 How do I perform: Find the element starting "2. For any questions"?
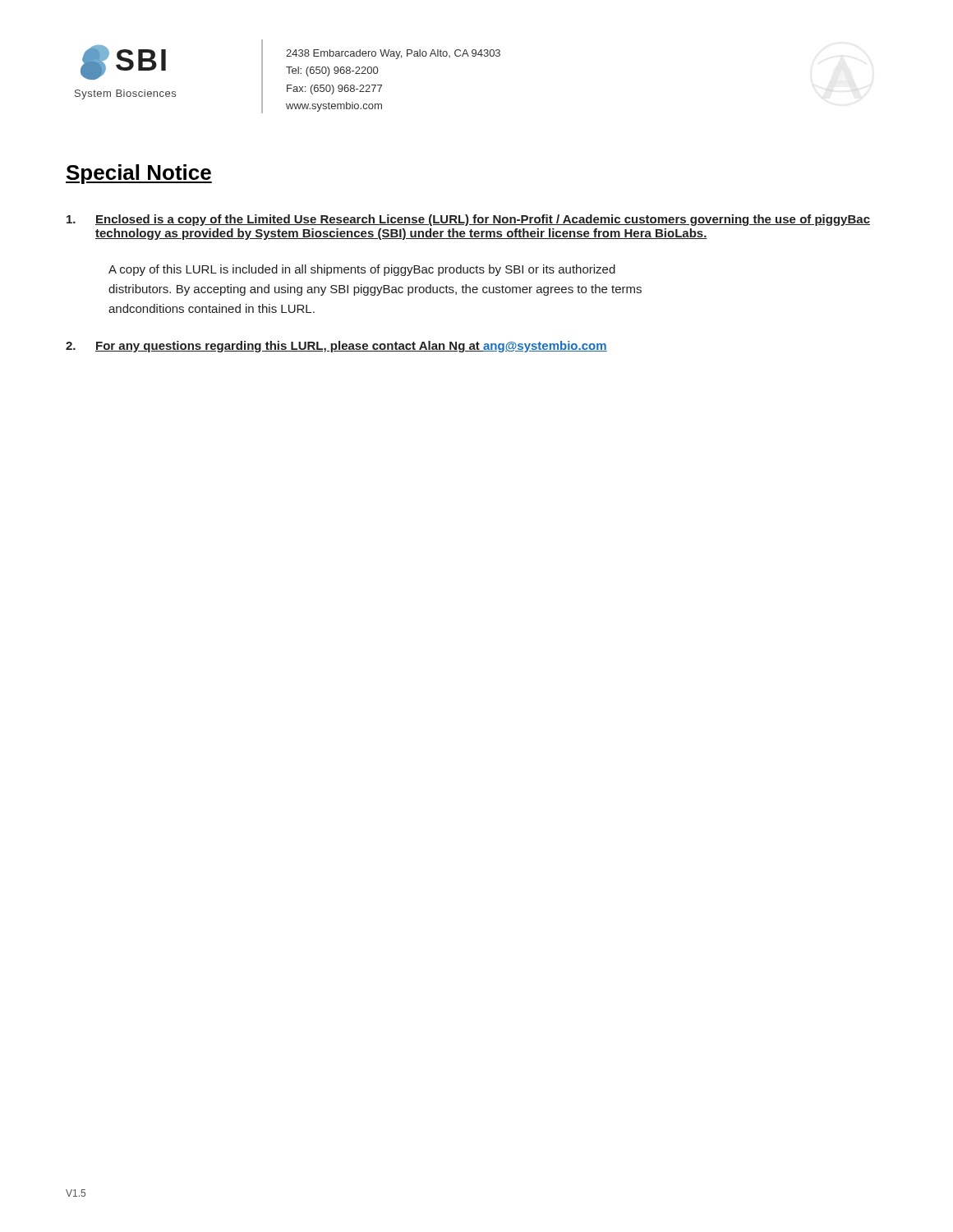coord(336,345)
